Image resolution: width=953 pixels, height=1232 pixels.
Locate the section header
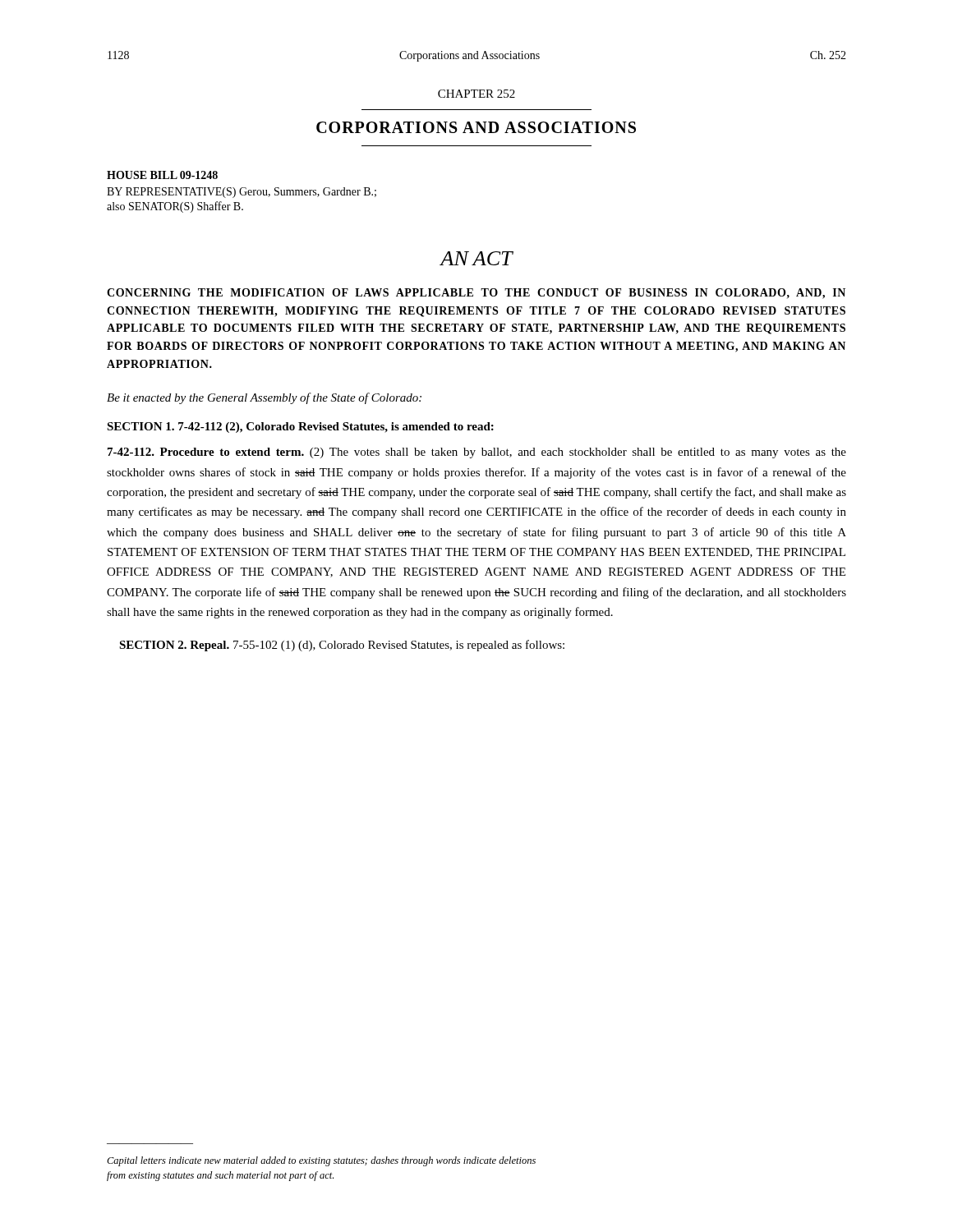coord(301,427)
